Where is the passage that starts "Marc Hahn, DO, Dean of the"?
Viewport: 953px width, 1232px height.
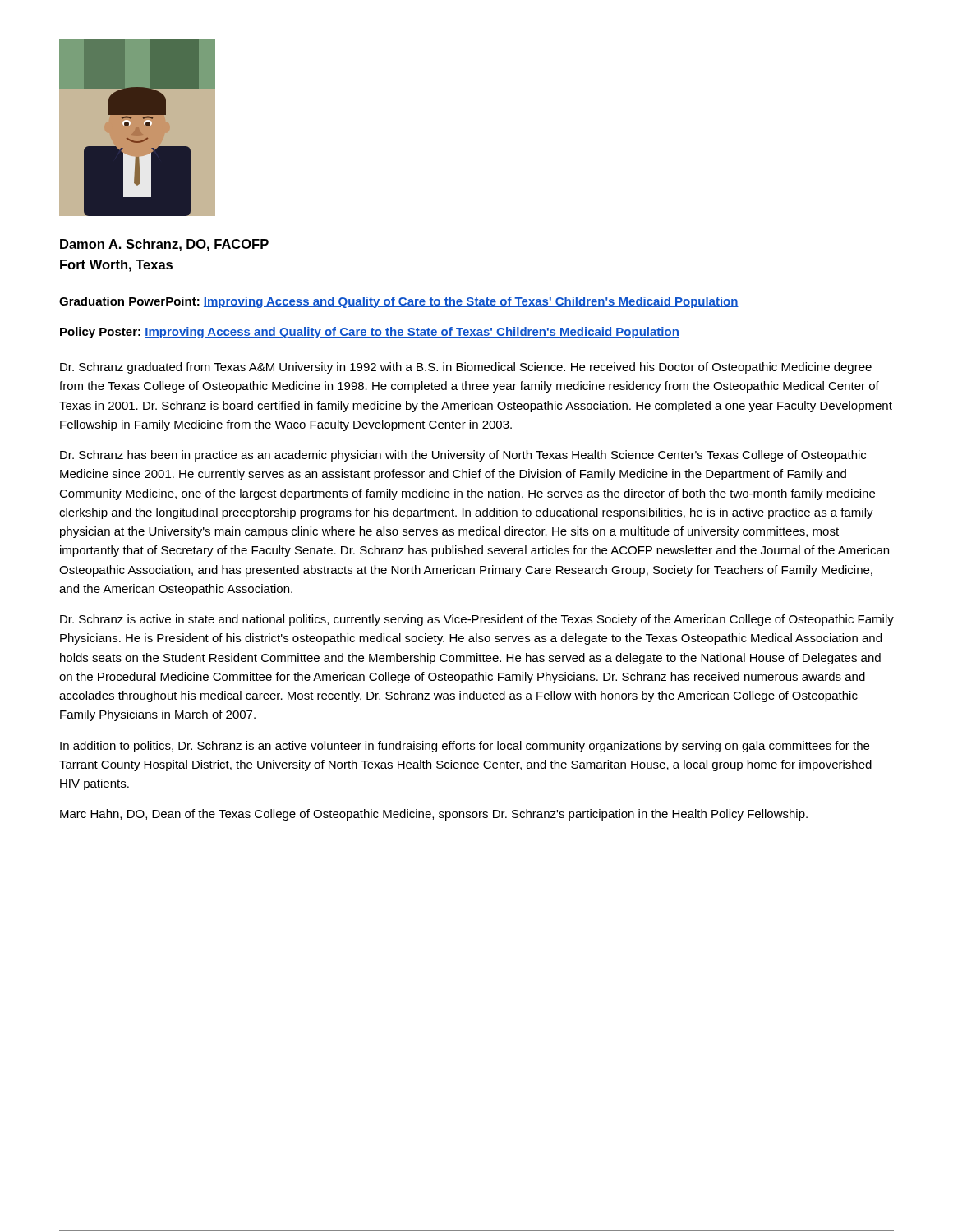(476, 814)
